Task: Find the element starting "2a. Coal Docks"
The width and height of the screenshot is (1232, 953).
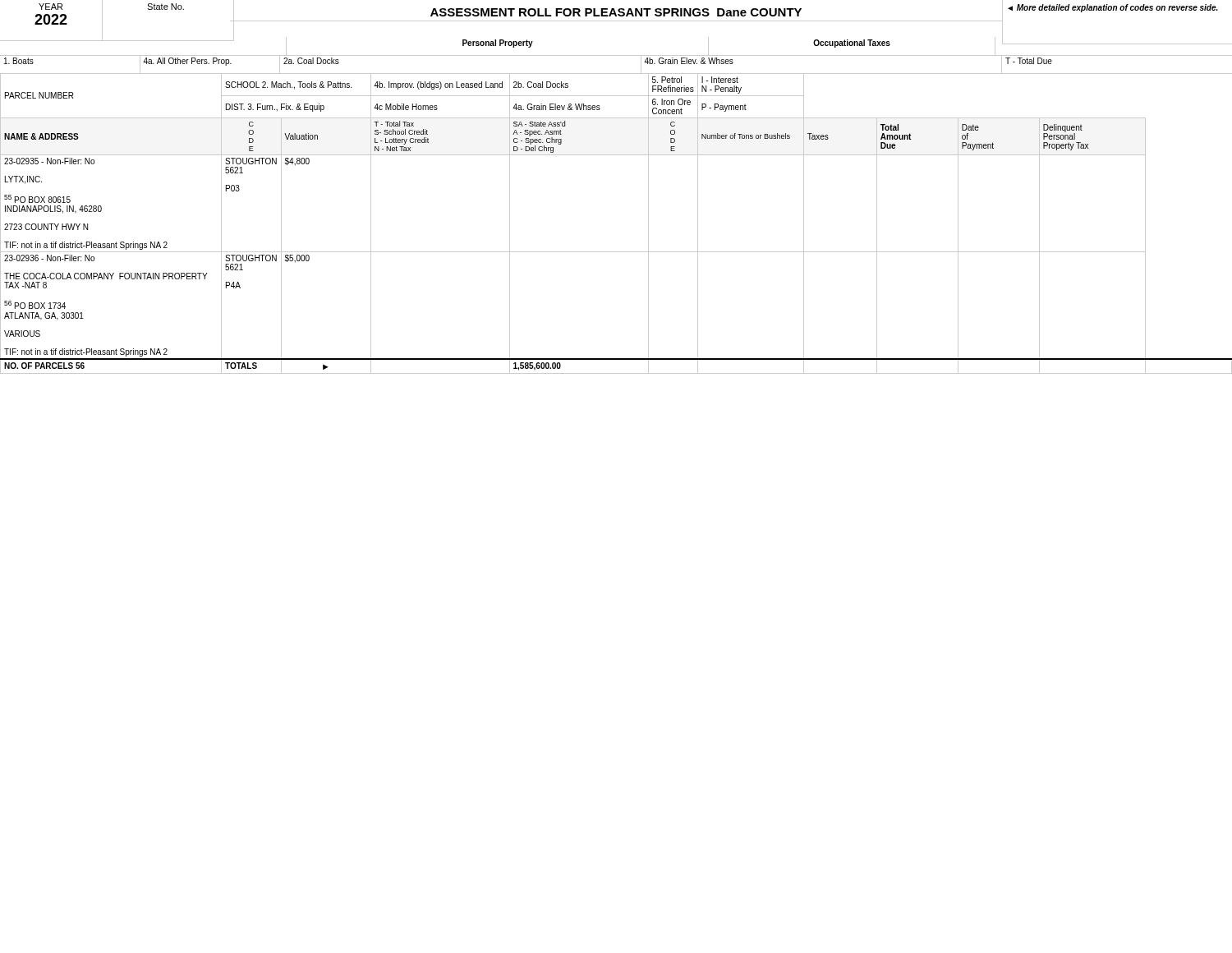Action: (x=311, y=61)
